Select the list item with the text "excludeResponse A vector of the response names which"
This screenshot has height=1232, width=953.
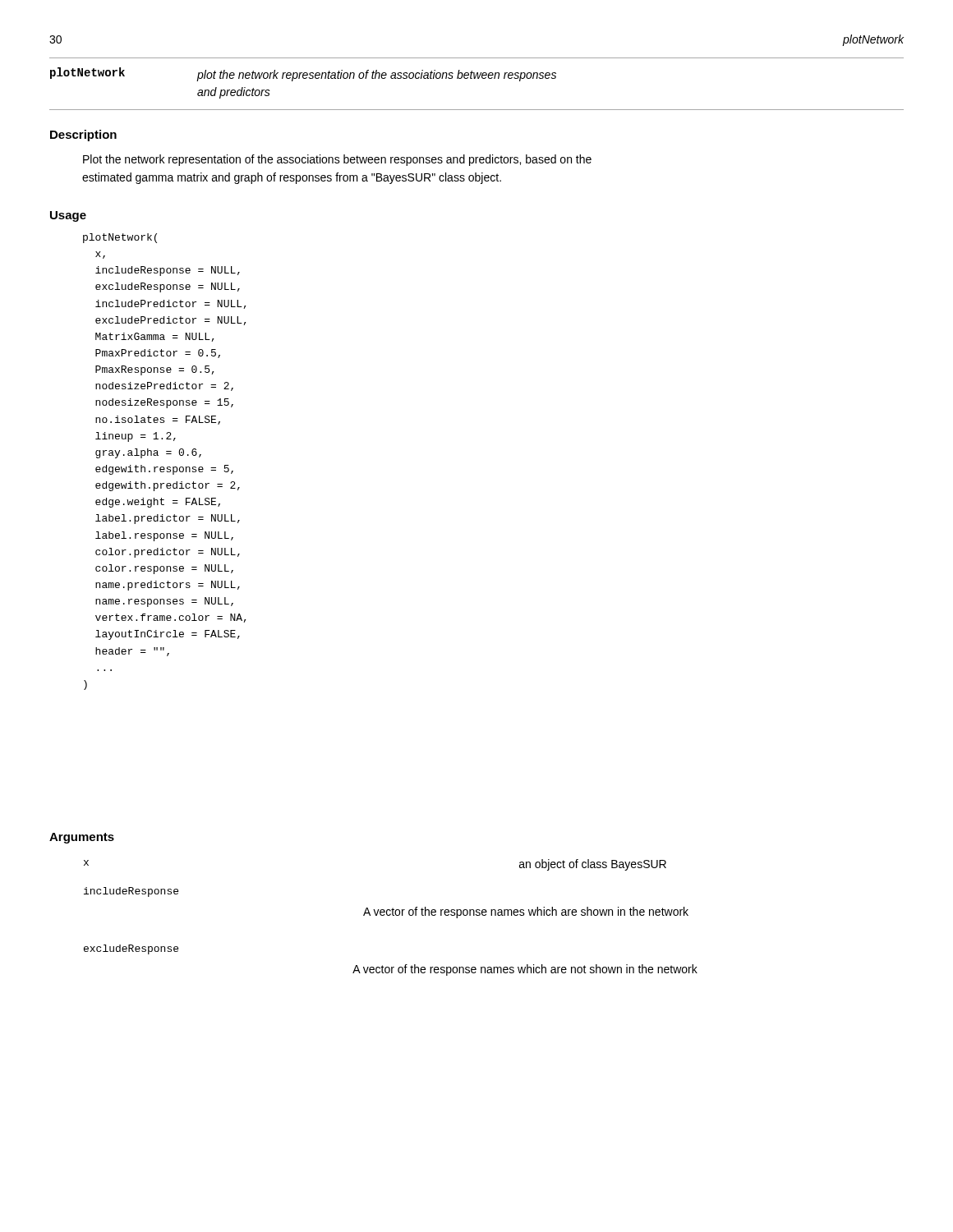493,960
